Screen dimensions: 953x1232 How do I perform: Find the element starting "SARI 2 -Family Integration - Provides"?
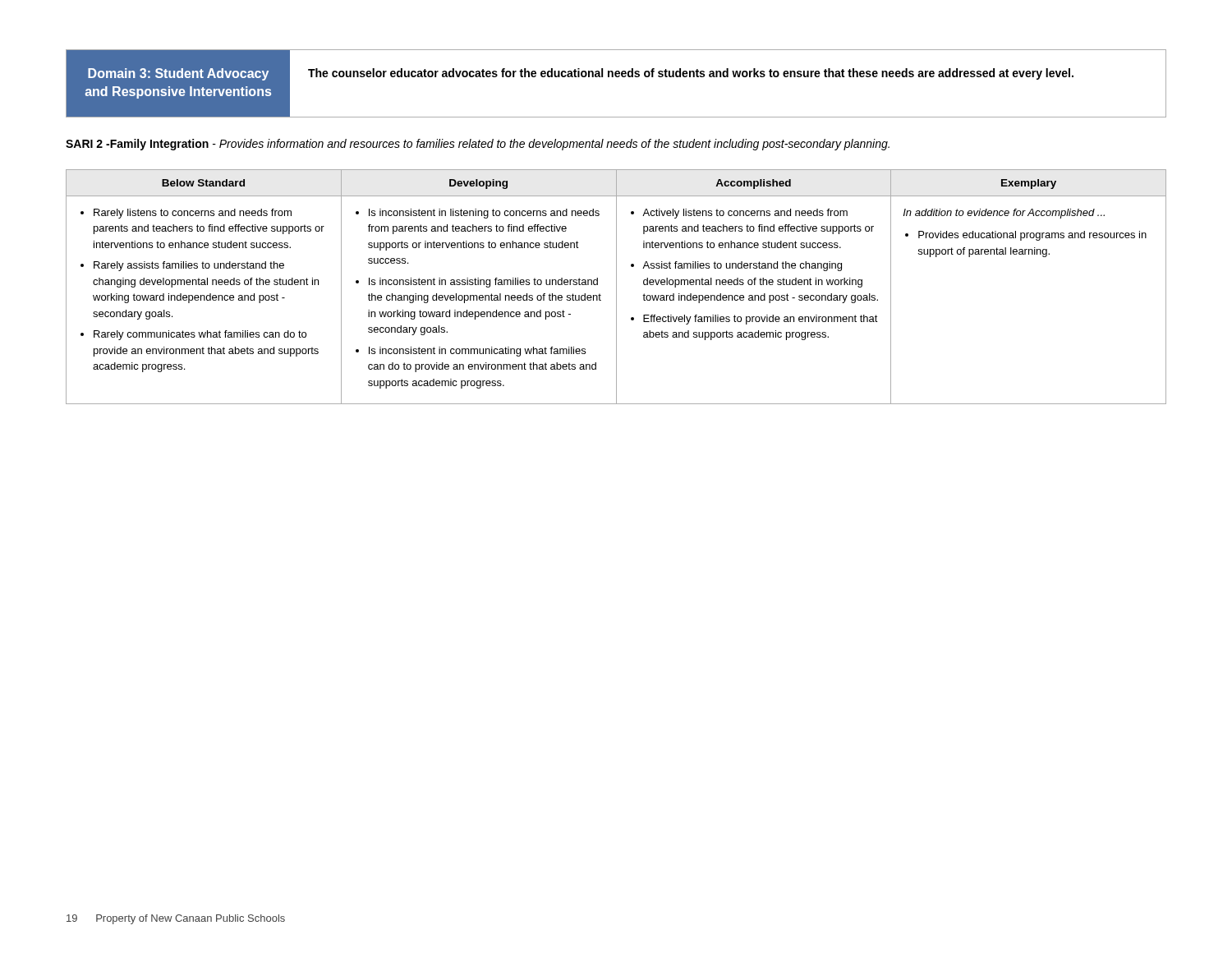click(x=478, y=144)
